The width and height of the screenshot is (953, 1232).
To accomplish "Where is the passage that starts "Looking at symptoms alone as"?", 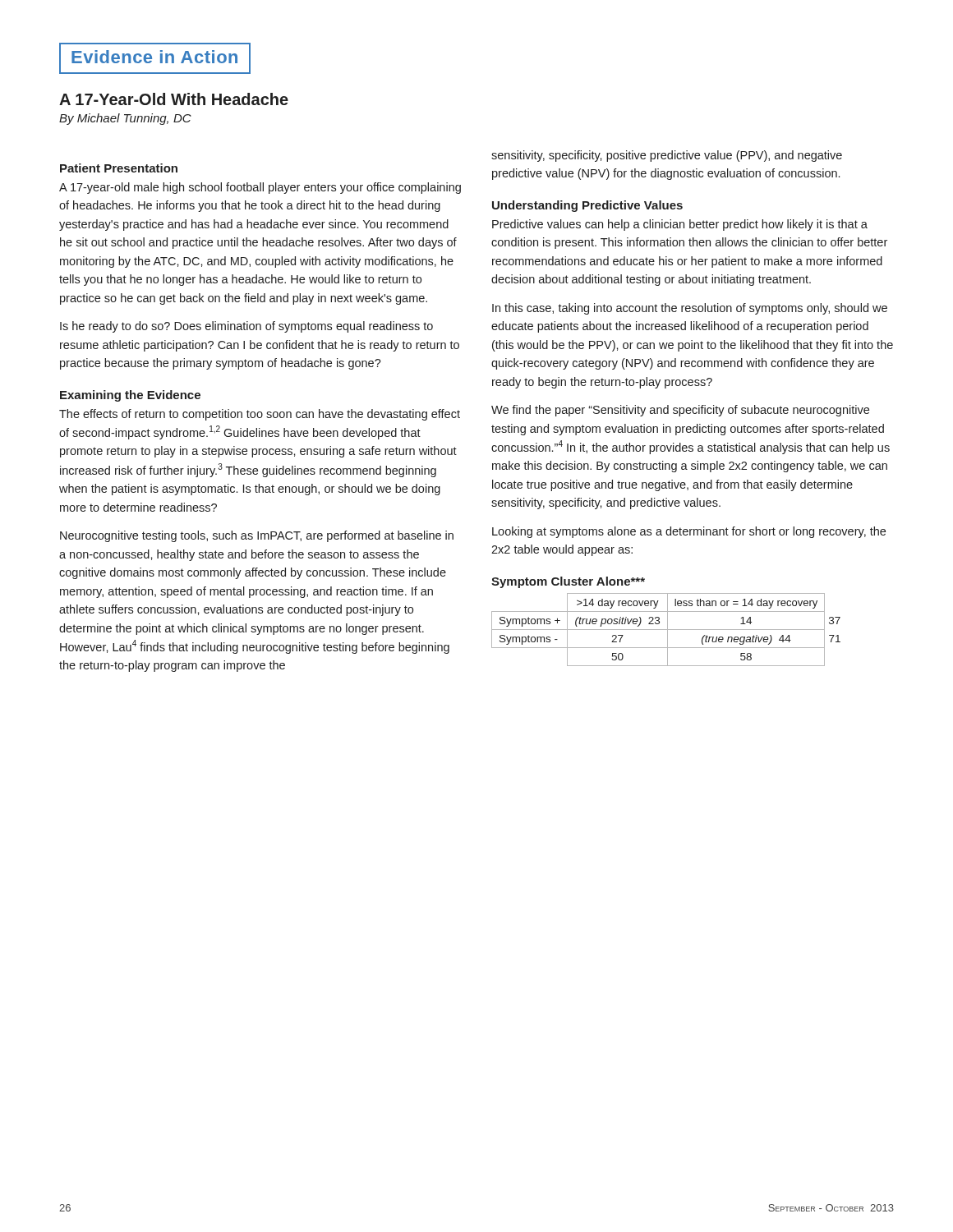I will 689,540.
